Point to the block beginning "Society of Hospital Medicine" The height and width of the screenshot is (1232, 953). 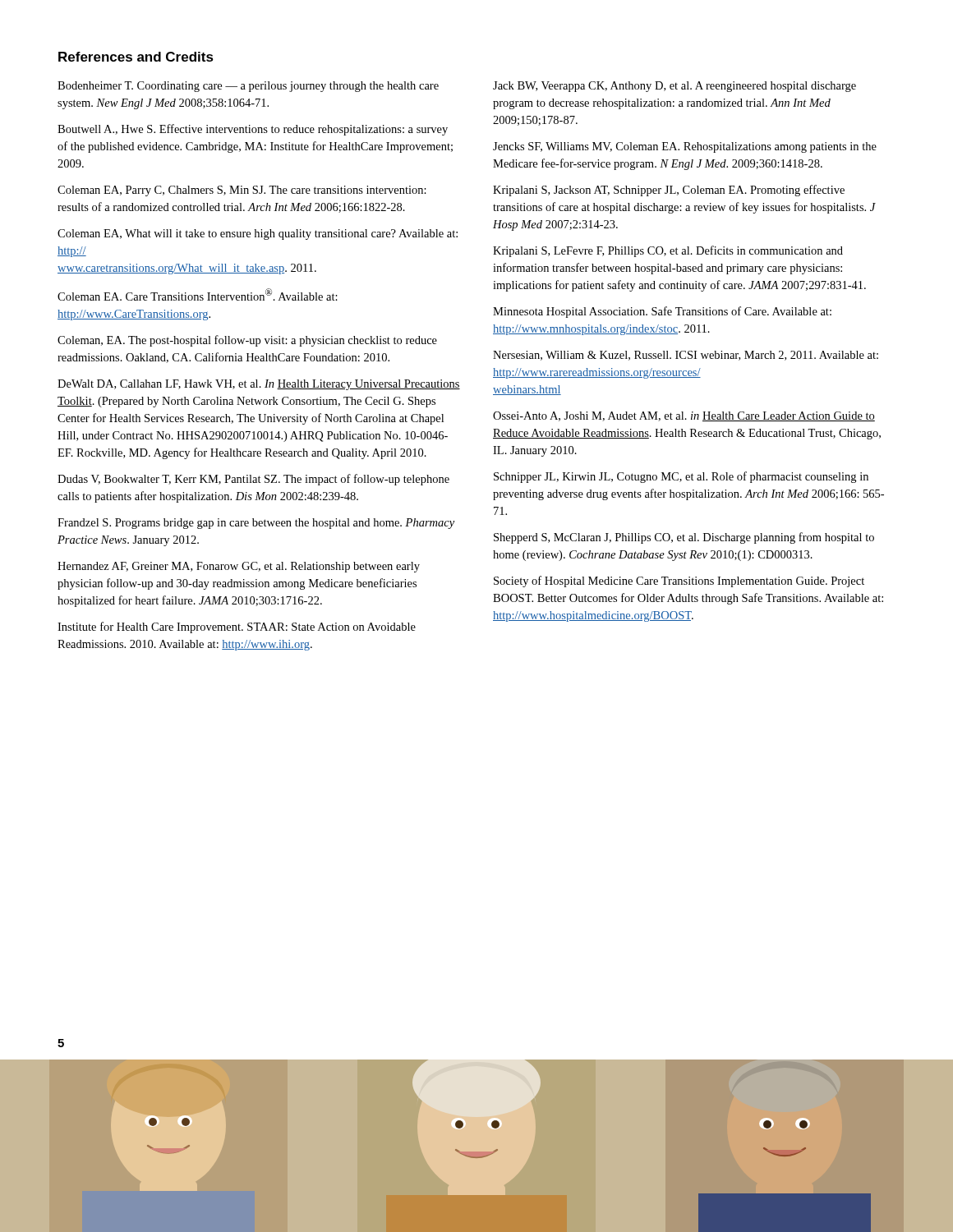tap(689, 598)
